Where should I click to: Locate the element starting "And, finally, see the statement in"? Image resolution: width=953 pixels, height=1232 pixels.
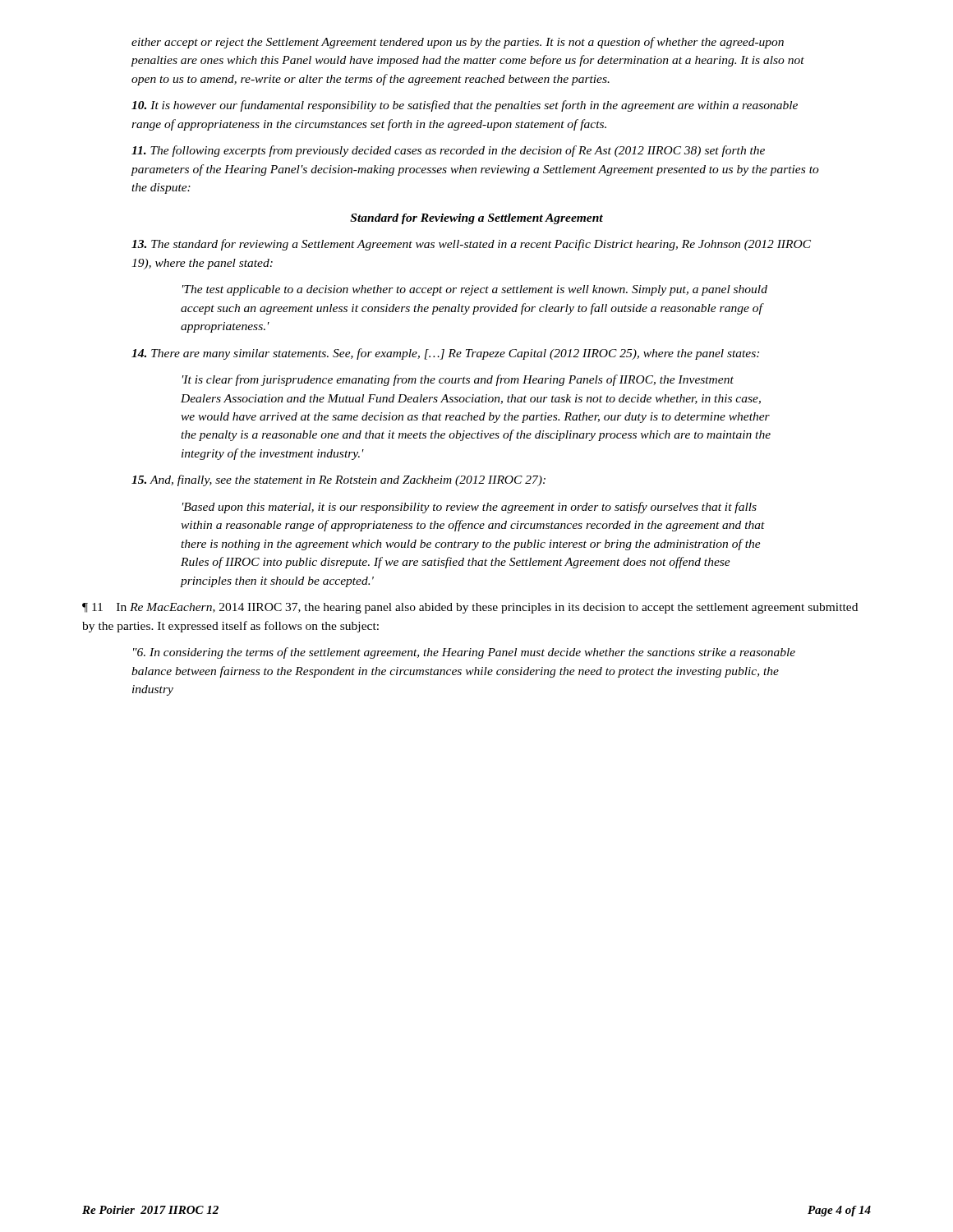pos(476,480)
